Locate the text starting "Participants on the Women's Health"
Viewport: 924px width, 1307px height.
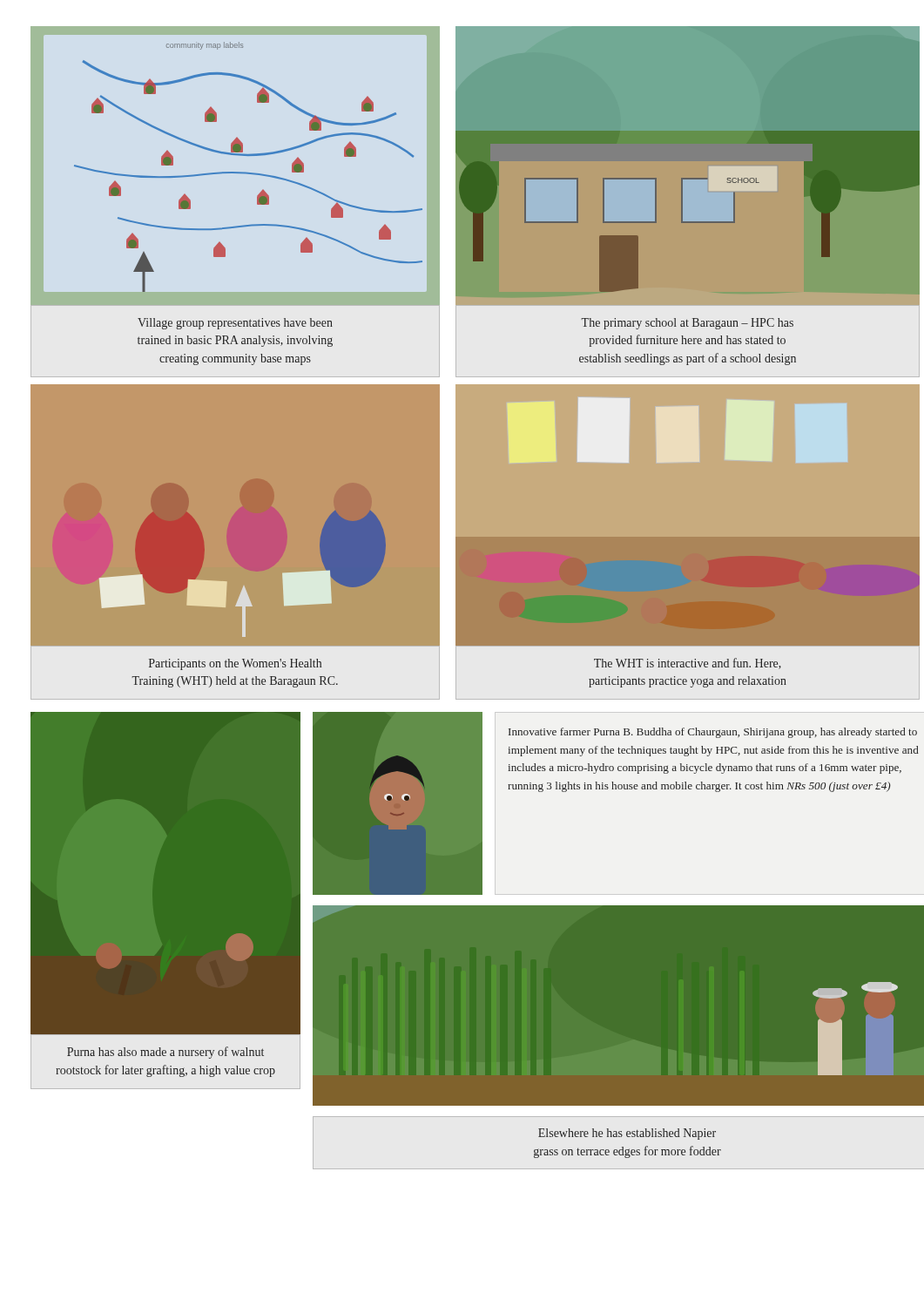tap(235, 672)
